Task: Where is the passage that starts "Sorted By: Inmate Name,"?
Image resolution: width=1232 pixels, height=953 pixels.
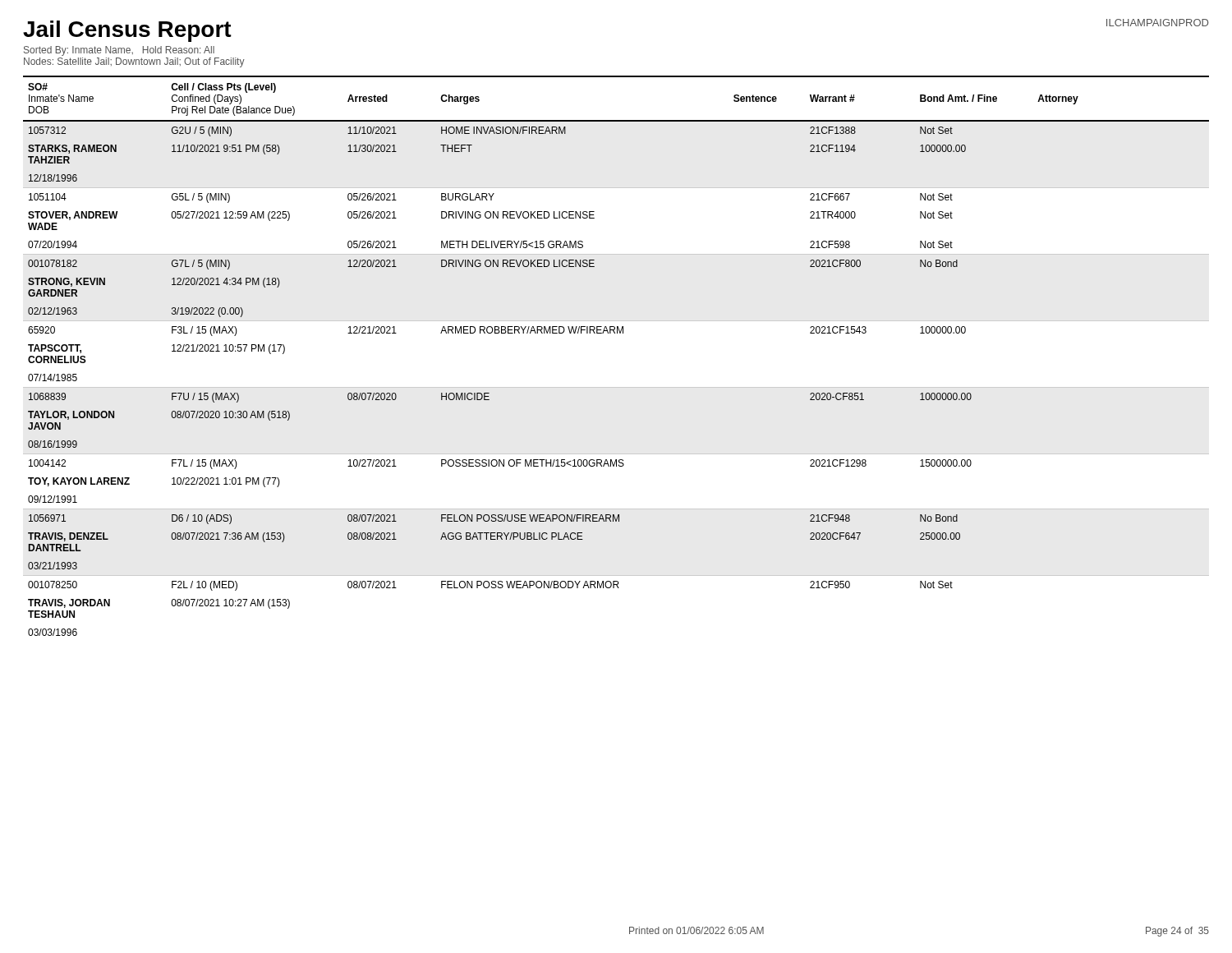Action: click(x=134, y=56)
